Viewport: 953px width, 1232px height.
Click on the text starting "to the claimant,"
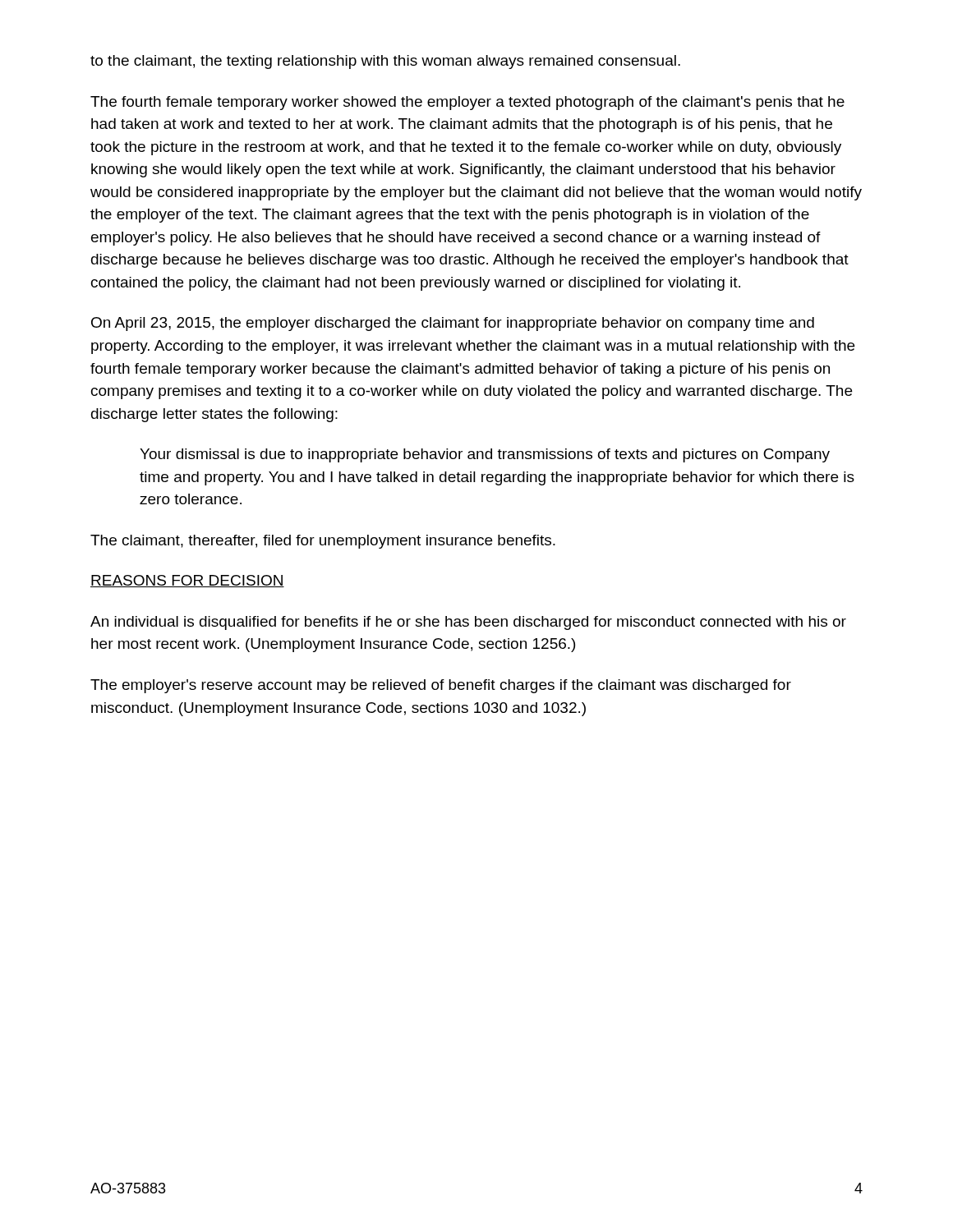[386, 60]
